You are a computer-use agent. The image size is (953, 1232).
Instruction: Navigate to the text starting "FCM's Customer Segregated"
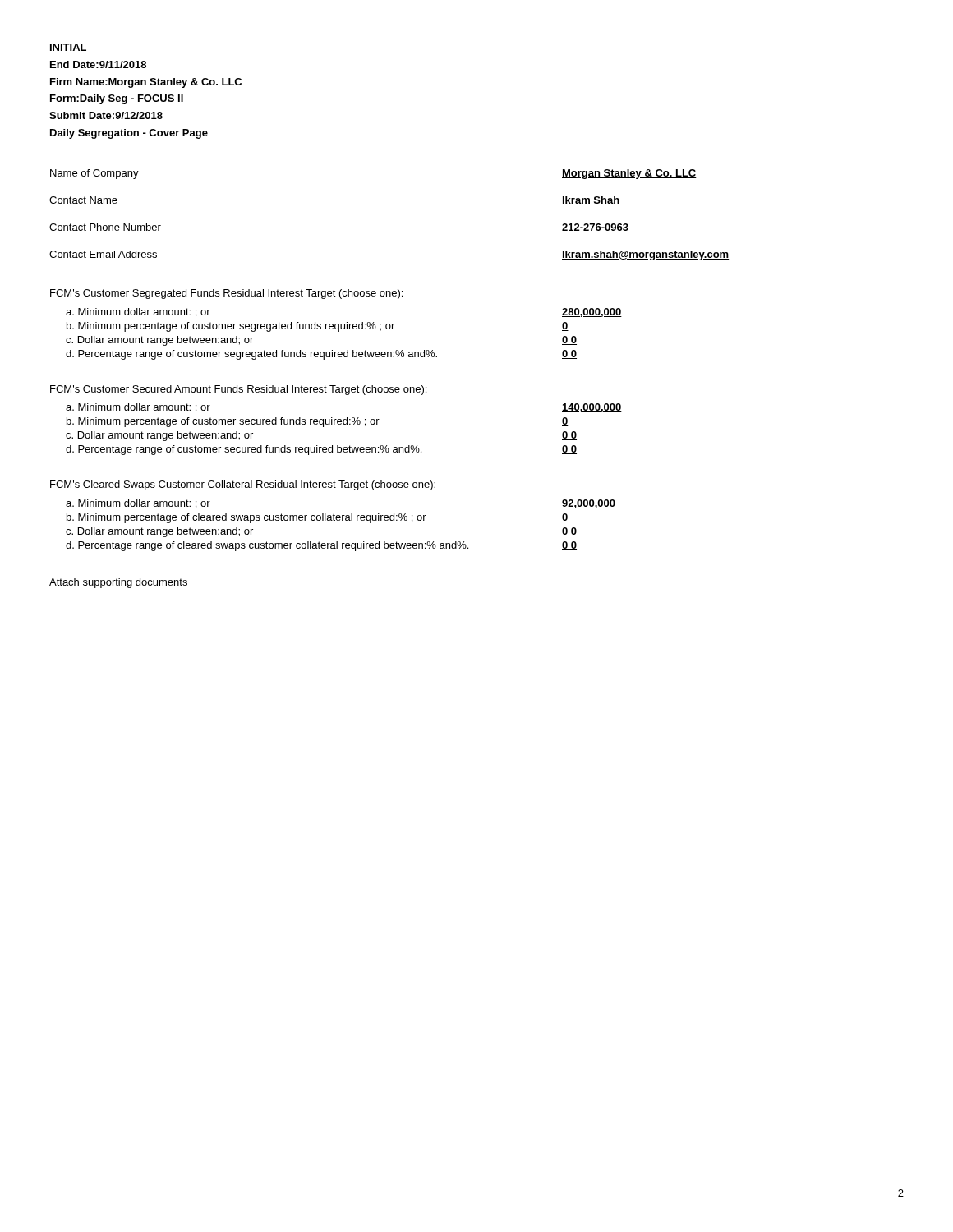pos(226,294)
